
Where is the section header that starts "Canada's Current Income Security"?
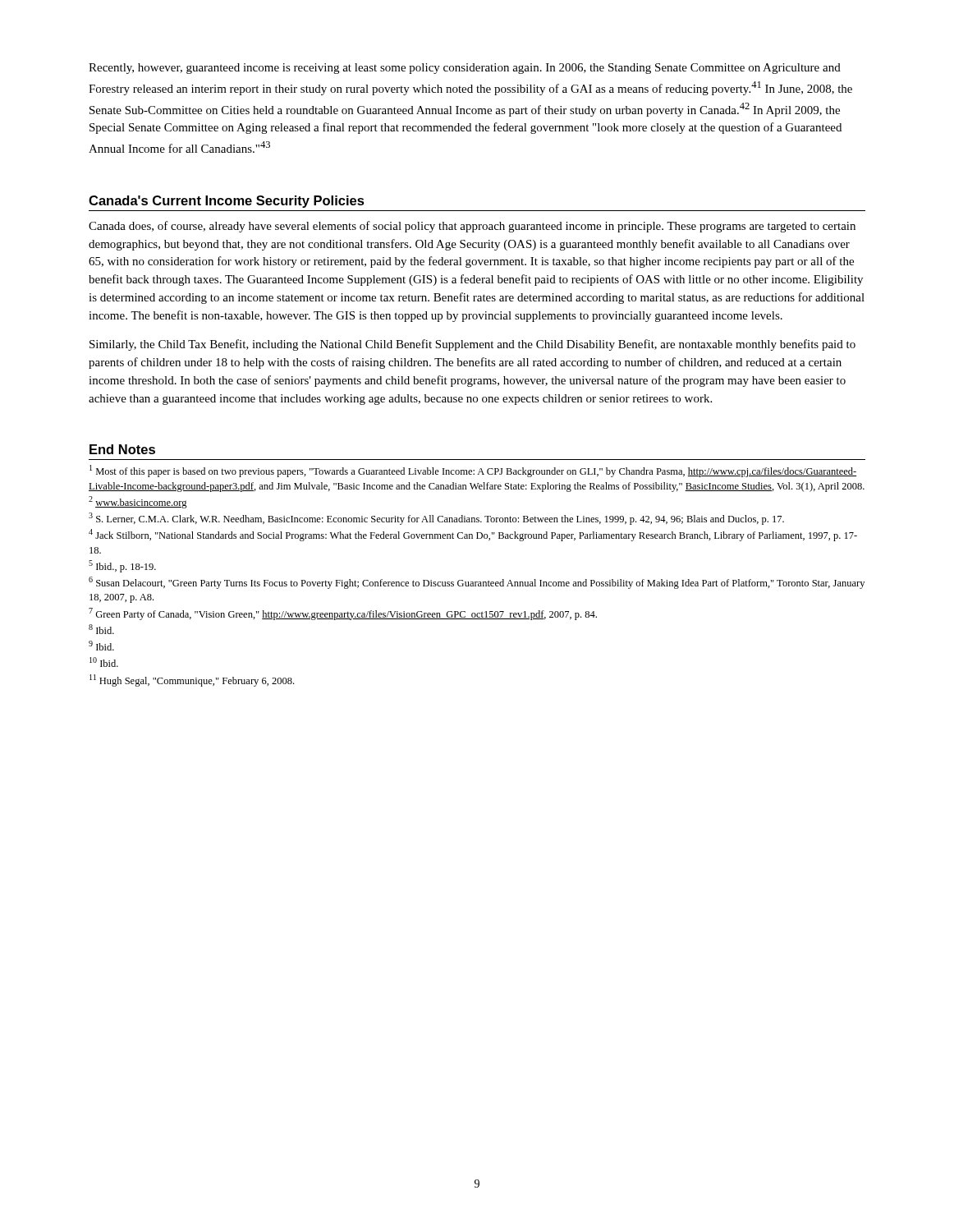point(227,200)
